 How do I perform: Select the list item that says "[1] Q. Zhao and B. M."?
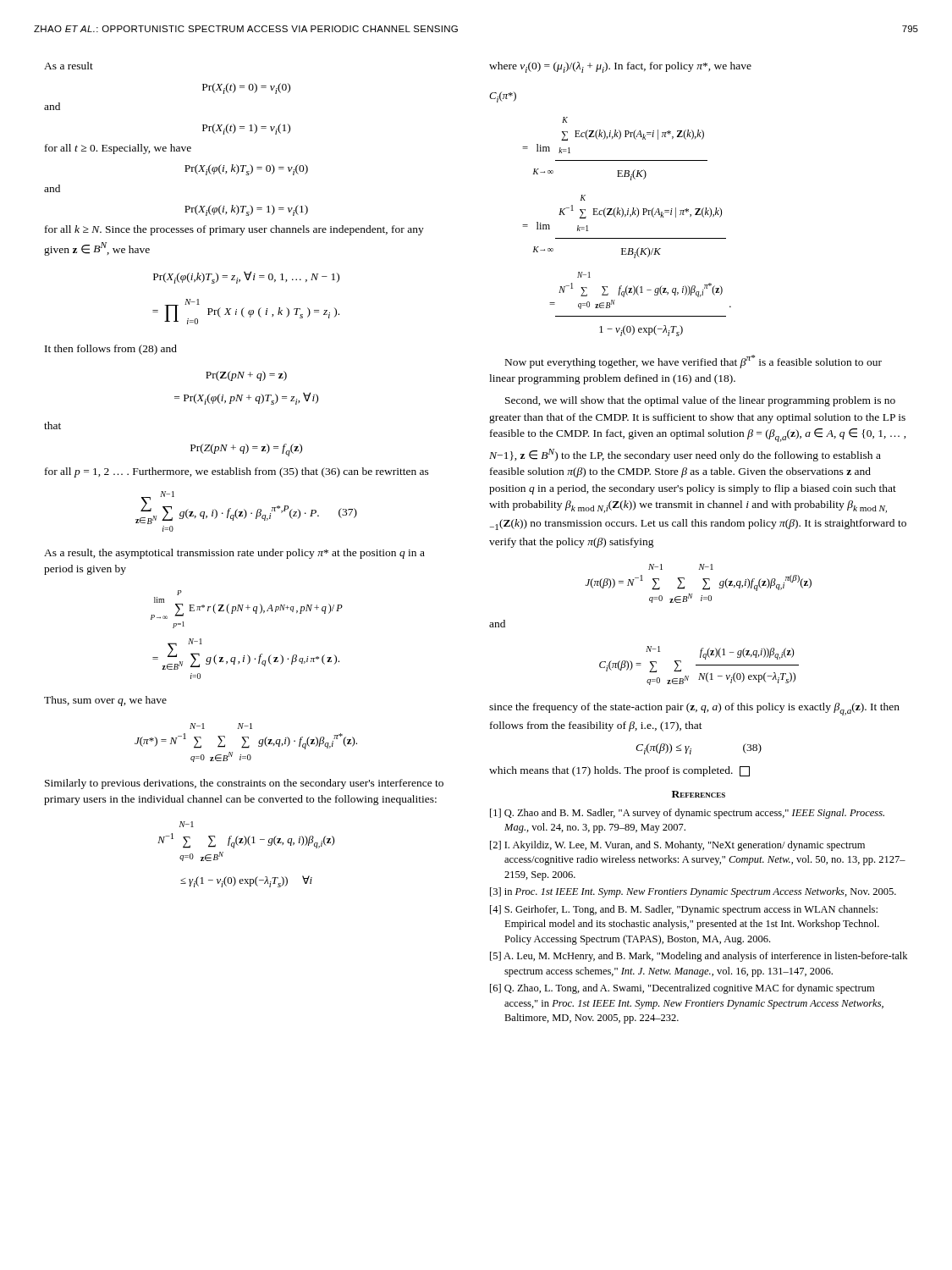pyautogui.click(x=687, y=820)
